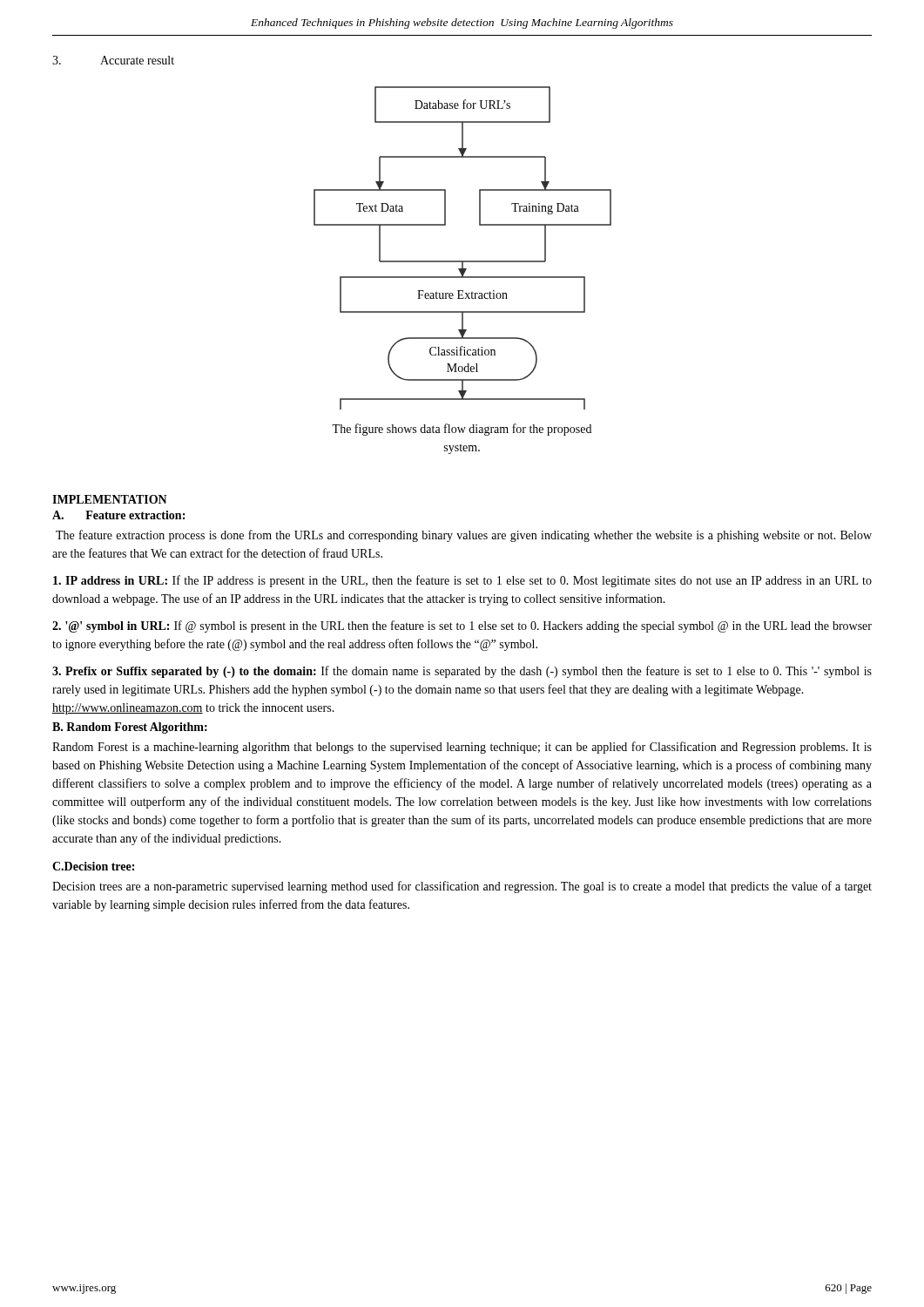Point to the block beginning "The feature extraction process"
The image size is (924, 1307).
click(462, 545)
